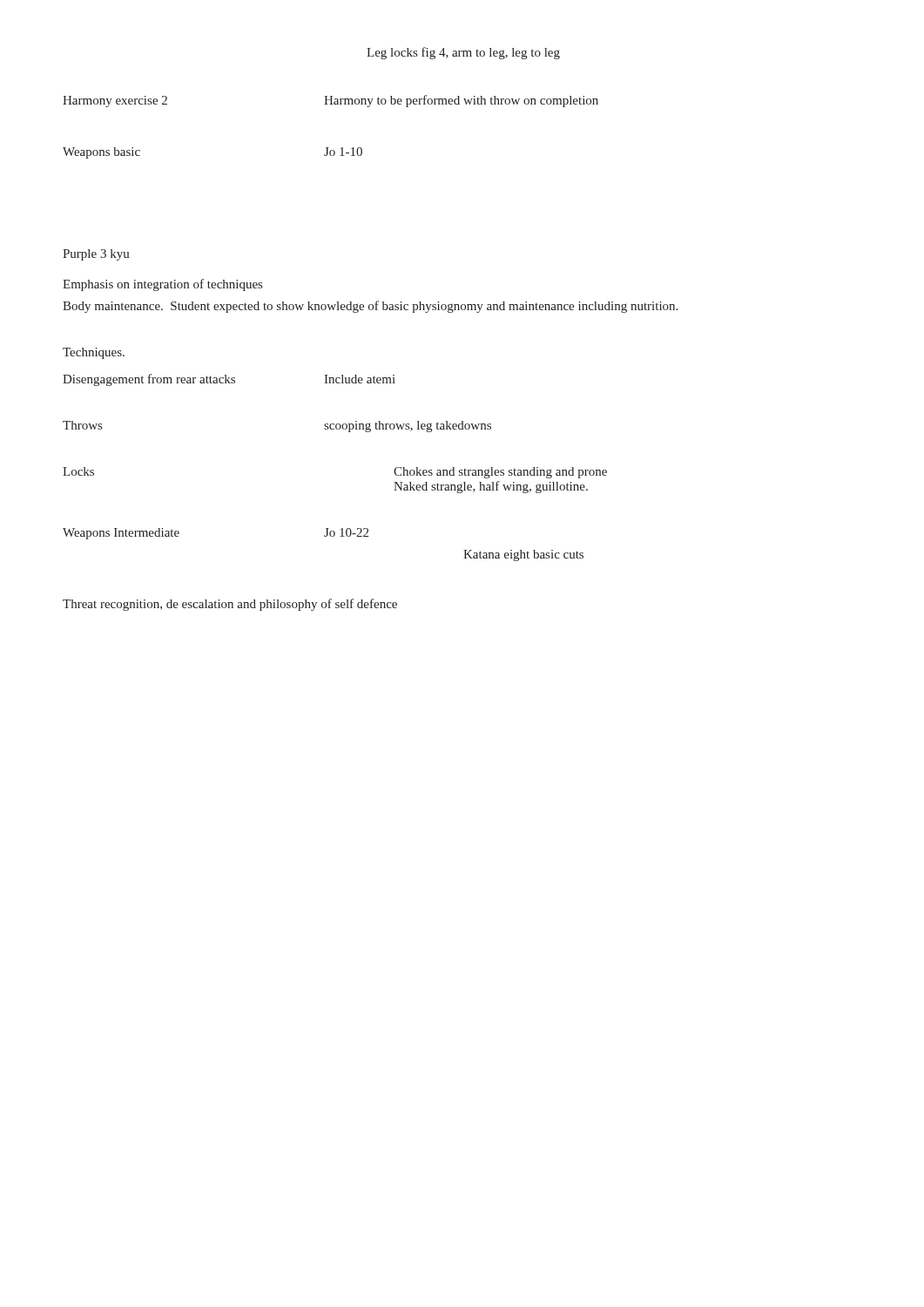Viewport: 924px width, 1307px height.
Task: Where does it say "Emphasis on integration of techniques"?
Action: point(163,284)
